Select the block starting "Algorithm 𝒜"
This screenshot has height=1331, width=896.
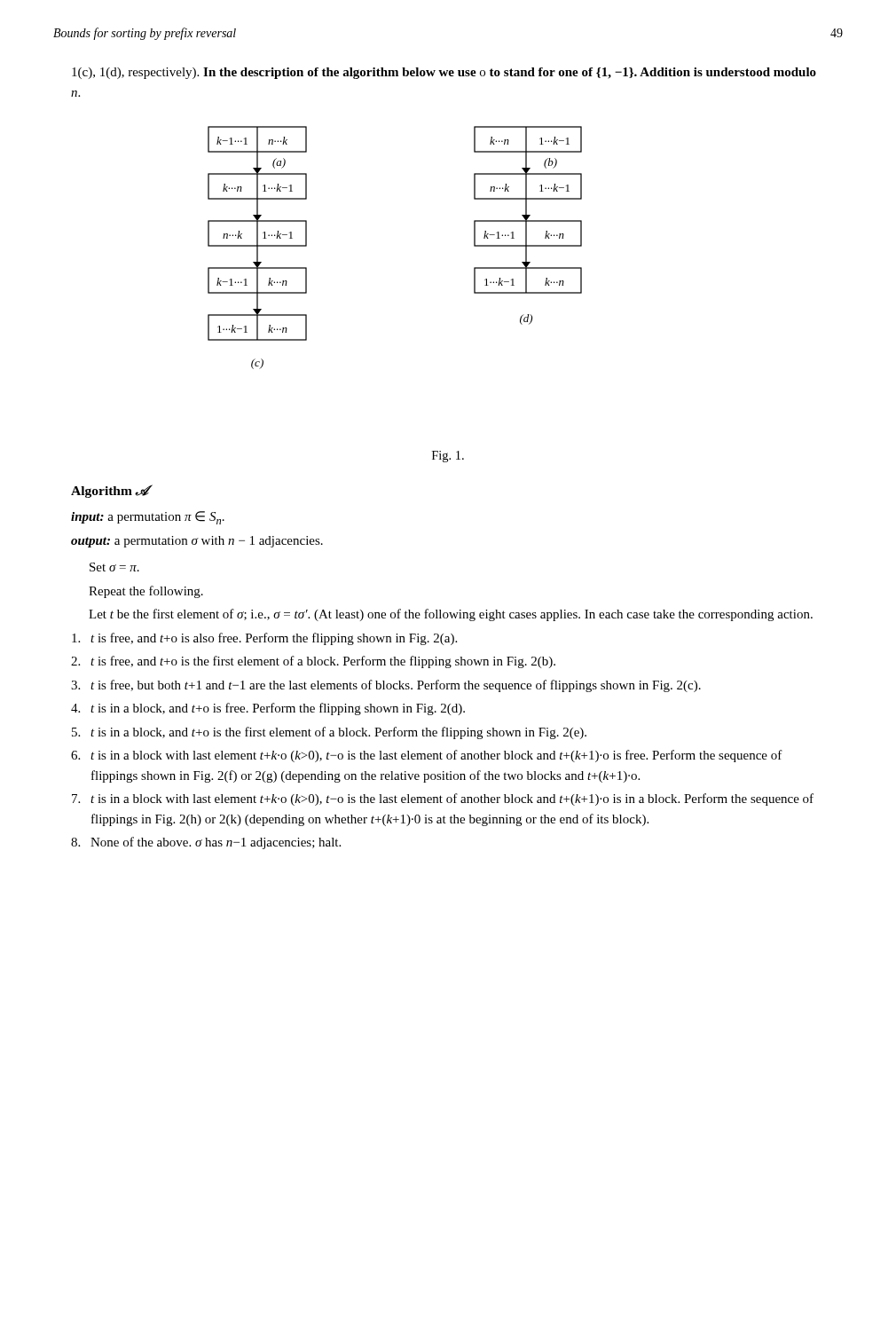(x=109, y=490)
